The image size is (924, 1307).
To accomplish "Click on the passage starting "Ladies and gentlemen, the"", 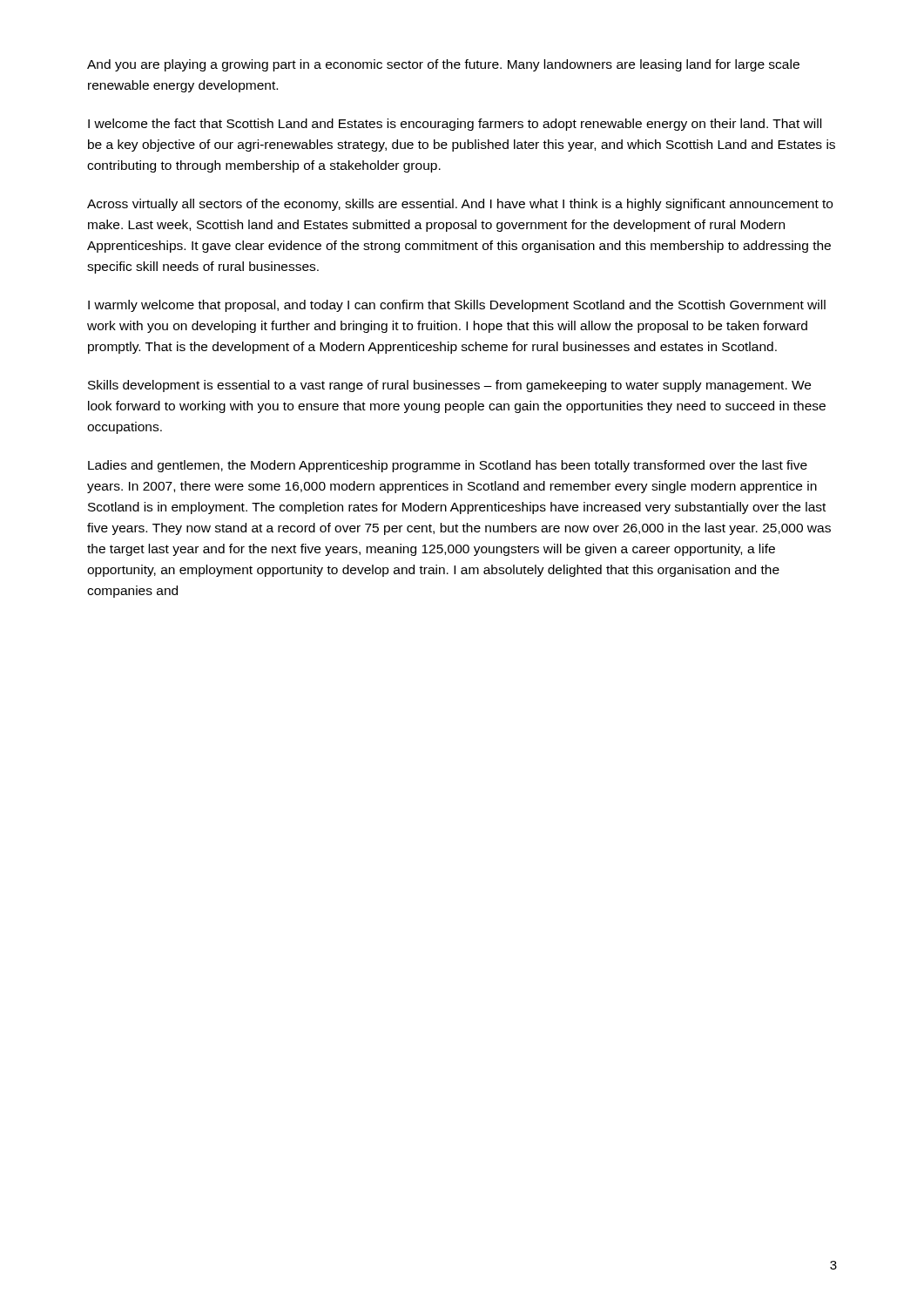I will 459,528.
